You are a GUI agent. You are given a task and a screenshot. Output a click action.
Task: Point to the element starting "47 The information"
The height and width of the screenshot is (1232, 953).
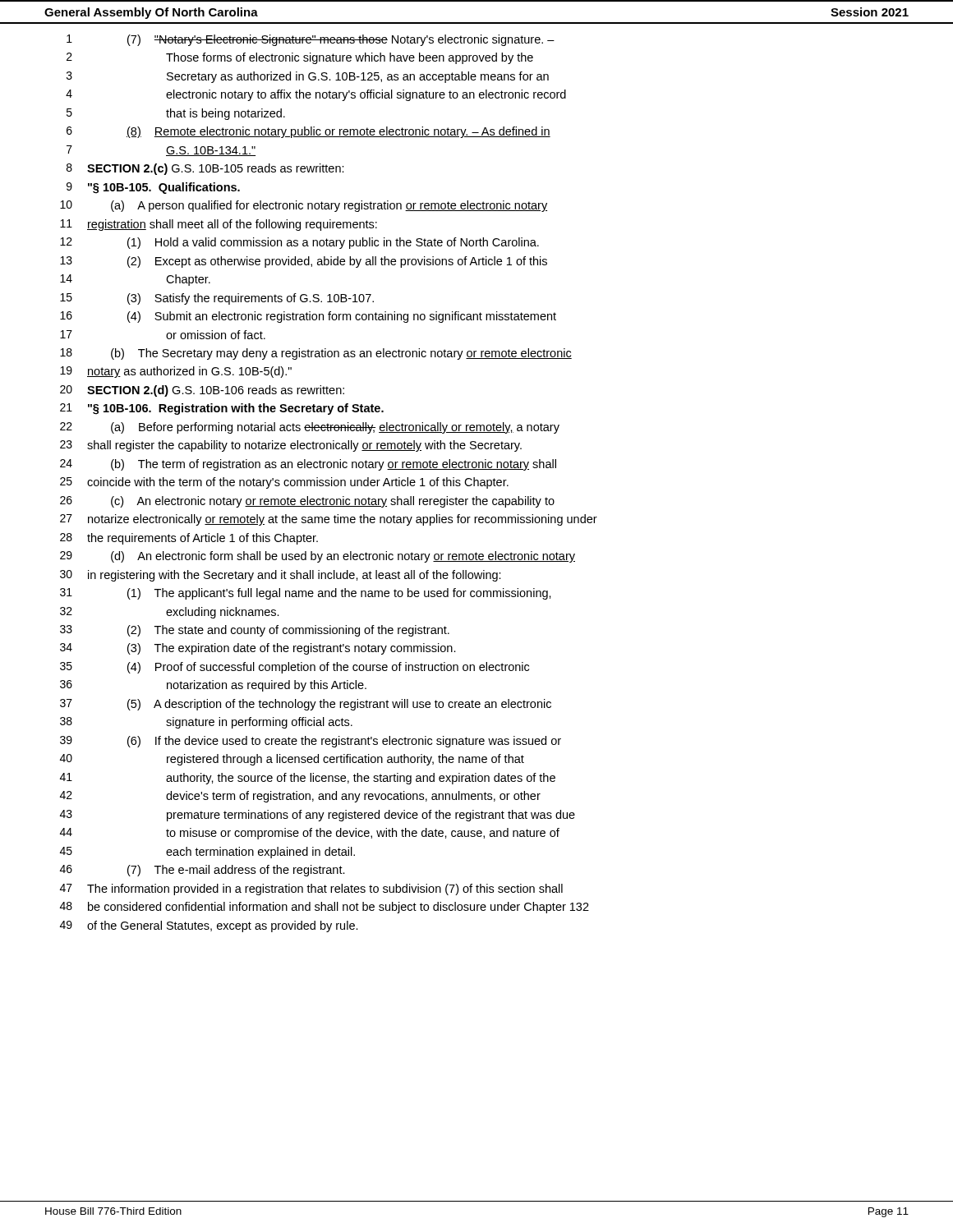point(476,907)
